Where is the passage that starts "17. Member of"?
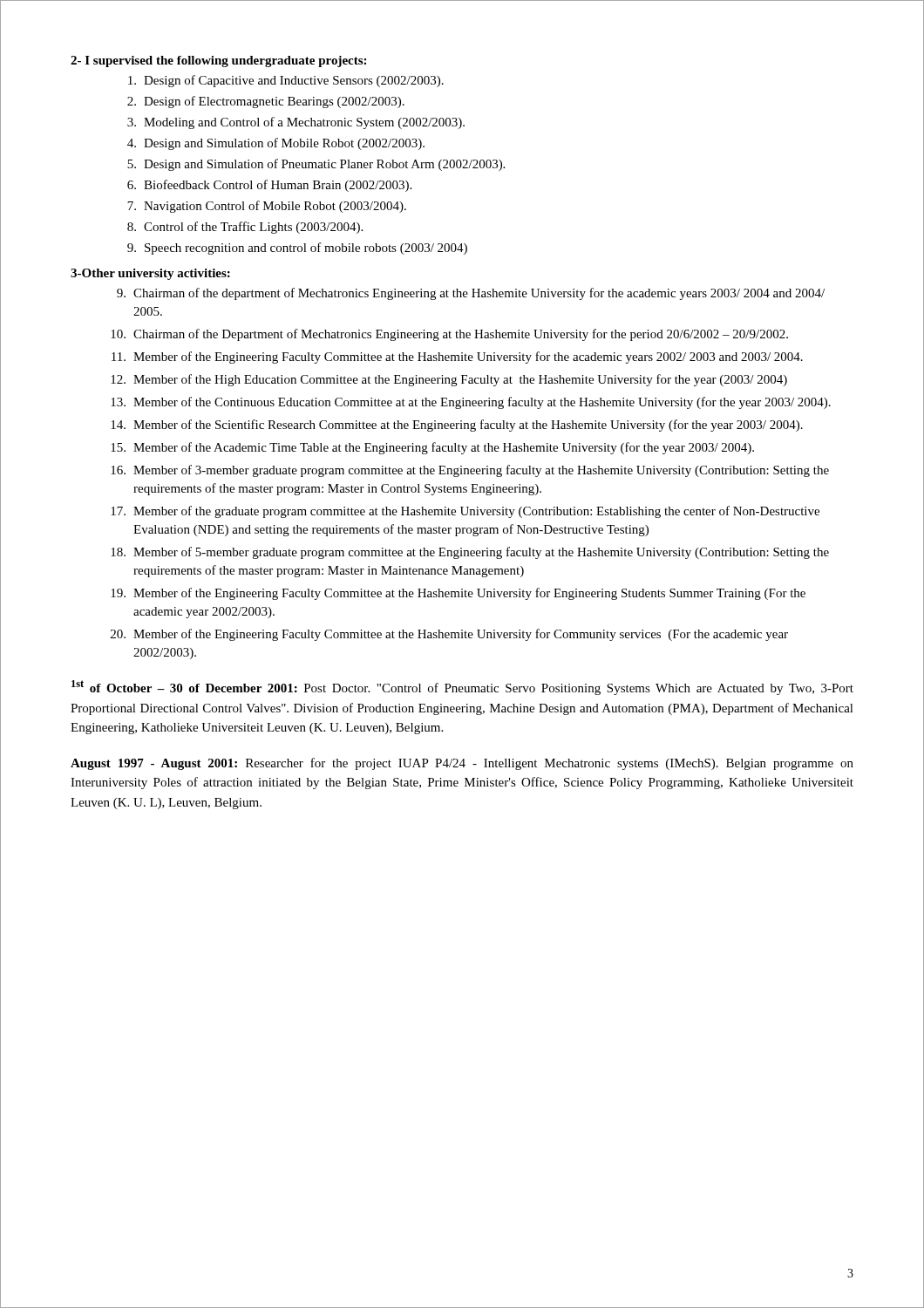The image size is (924, 1308). [475, 521]
